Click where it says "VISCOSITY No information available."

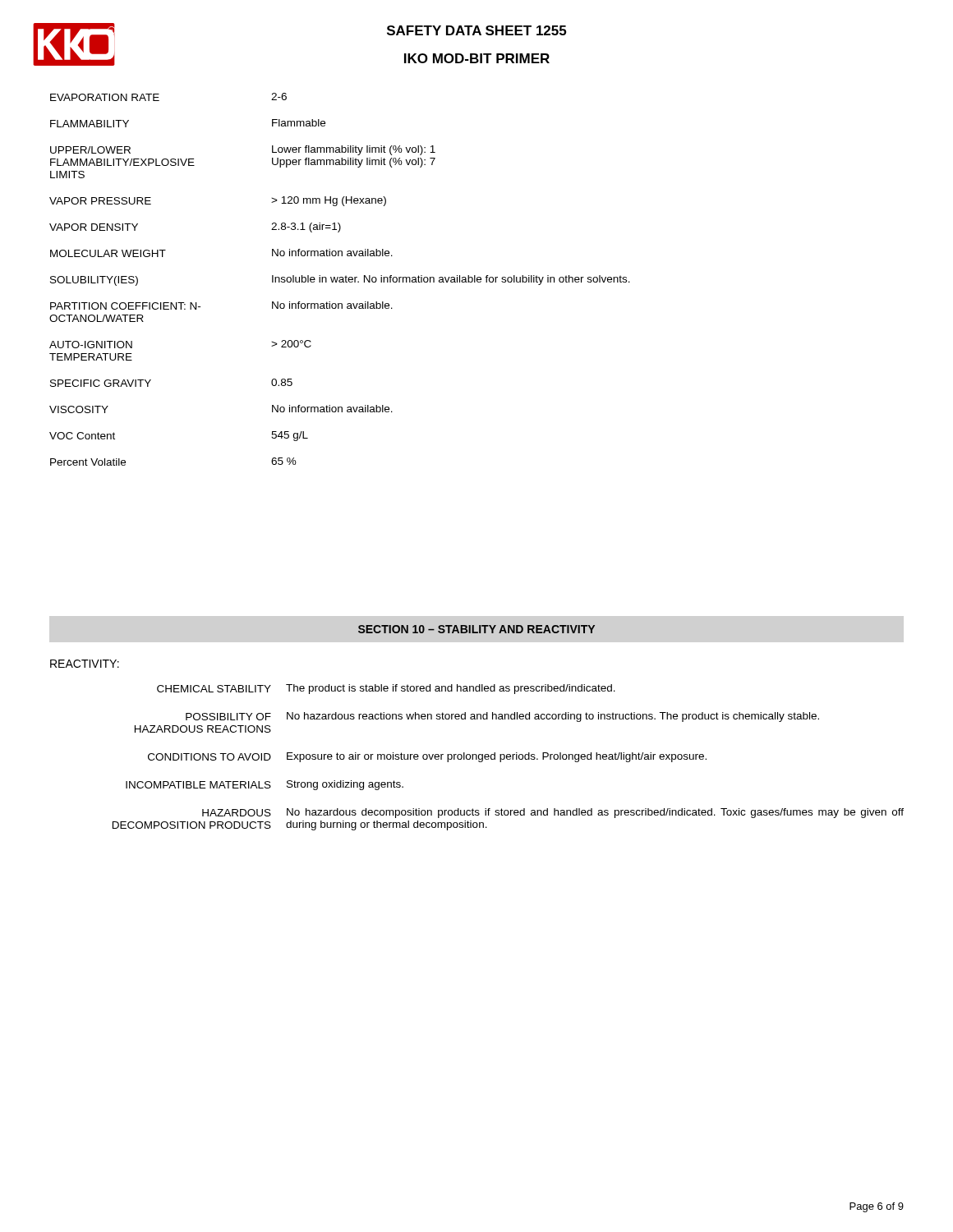tap(78, 407)
